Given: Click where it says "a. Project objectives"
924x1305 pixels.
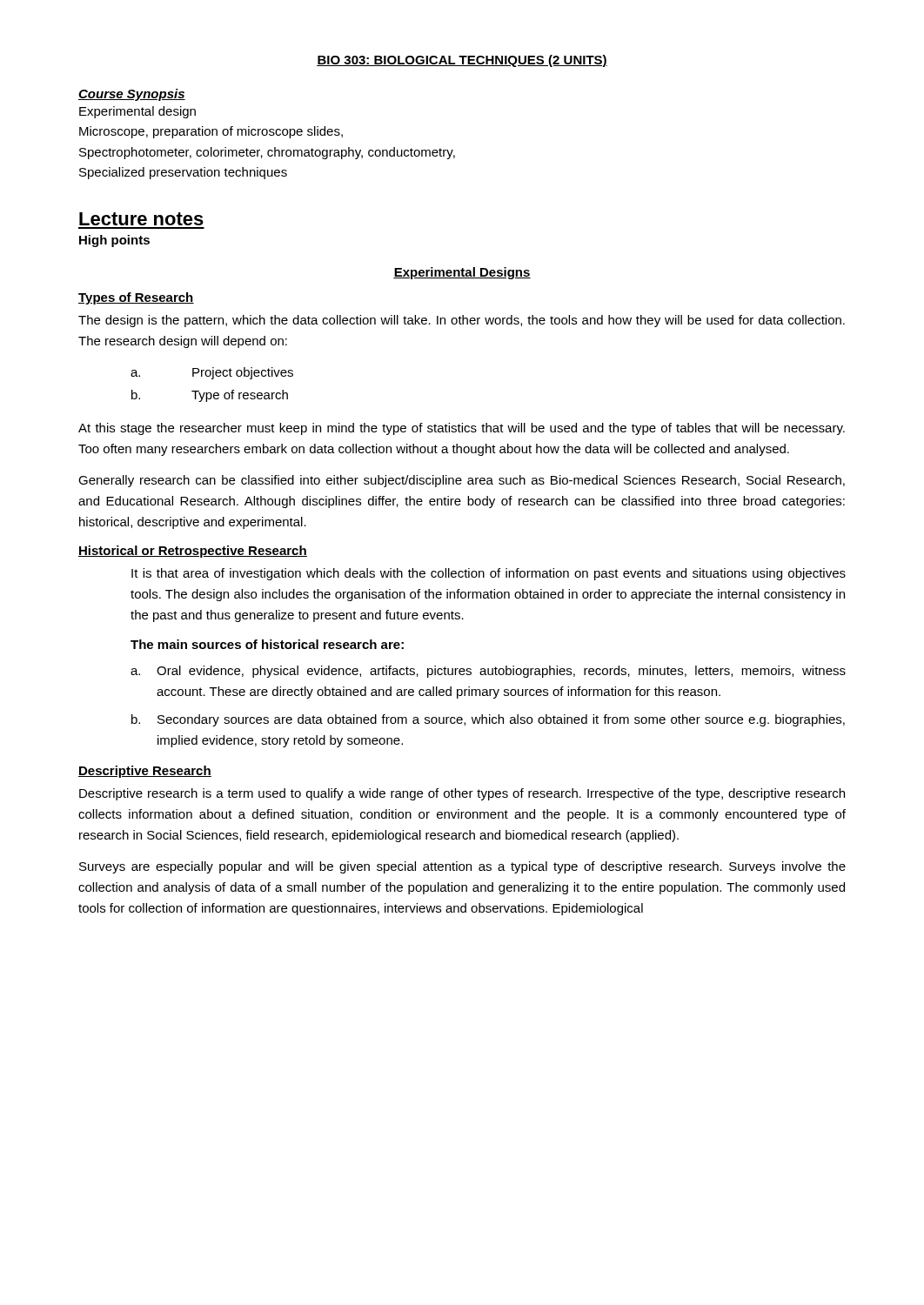Looking at the screenshot, I should [212, 373].
